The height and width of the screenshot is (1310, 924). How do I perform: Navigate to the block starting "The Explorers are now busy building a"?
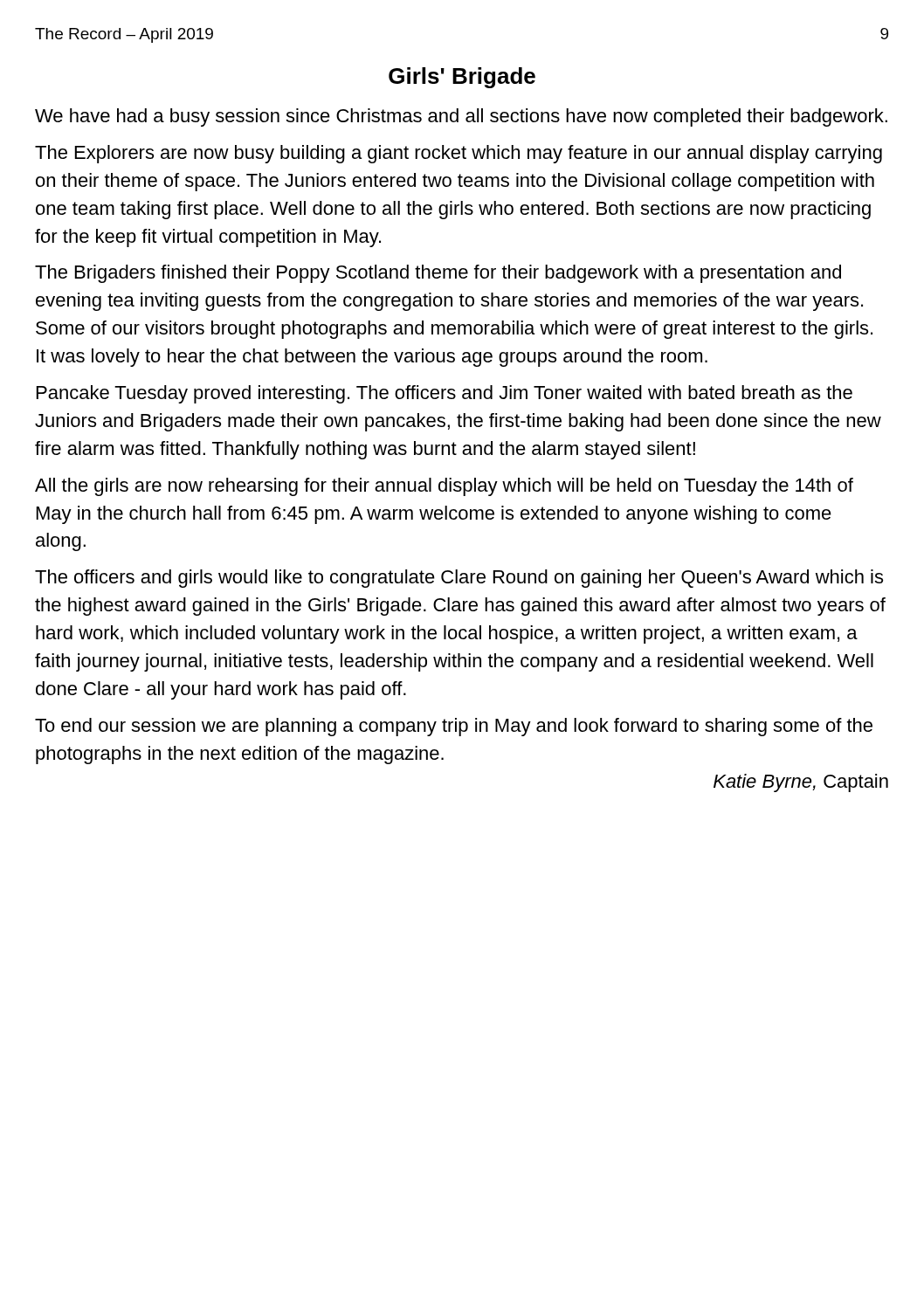(459, 194)
